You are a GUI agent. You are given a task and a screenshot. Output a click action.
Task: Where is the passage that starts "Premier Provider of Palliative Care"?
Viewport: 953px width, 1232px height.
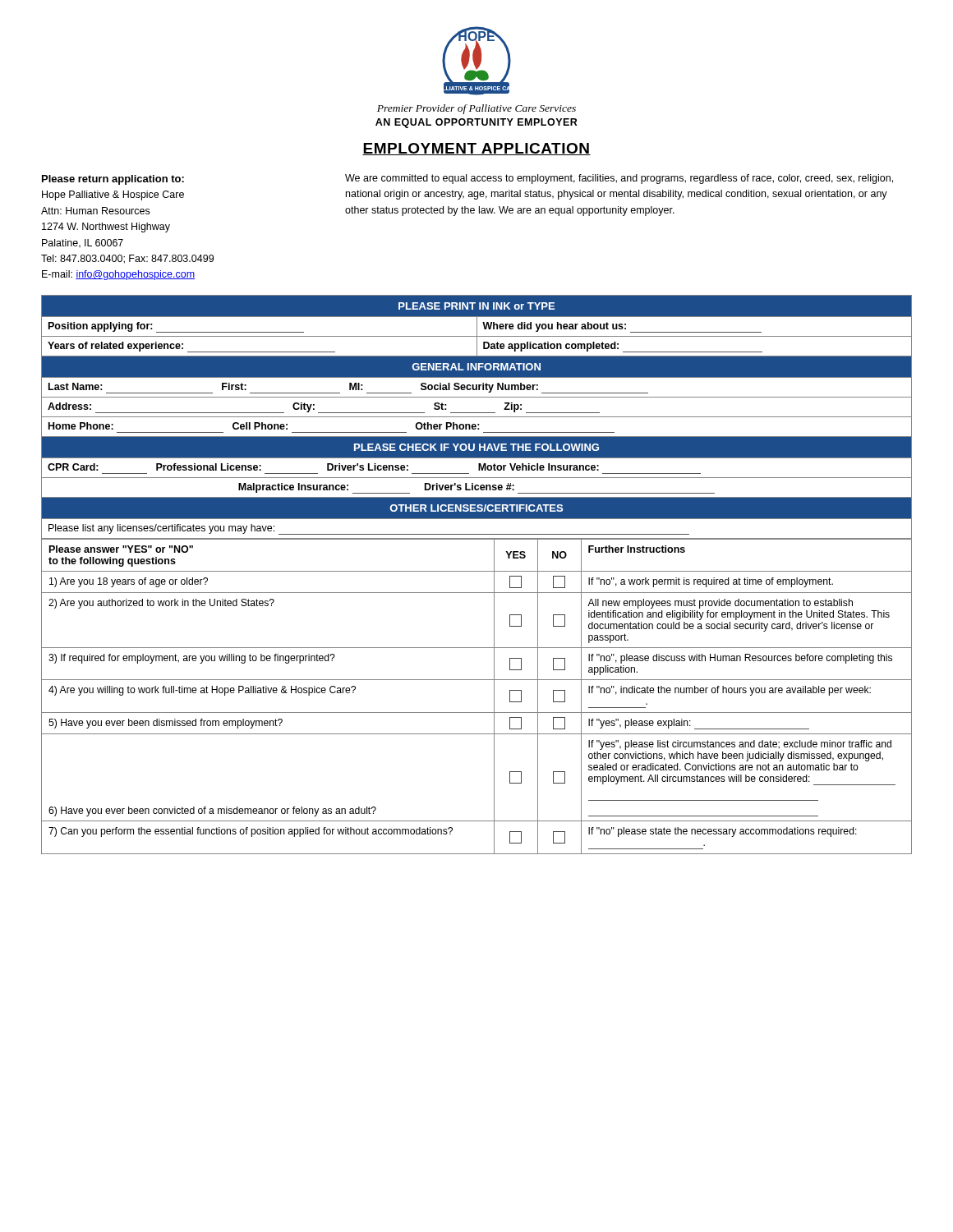tap(476, 108)
